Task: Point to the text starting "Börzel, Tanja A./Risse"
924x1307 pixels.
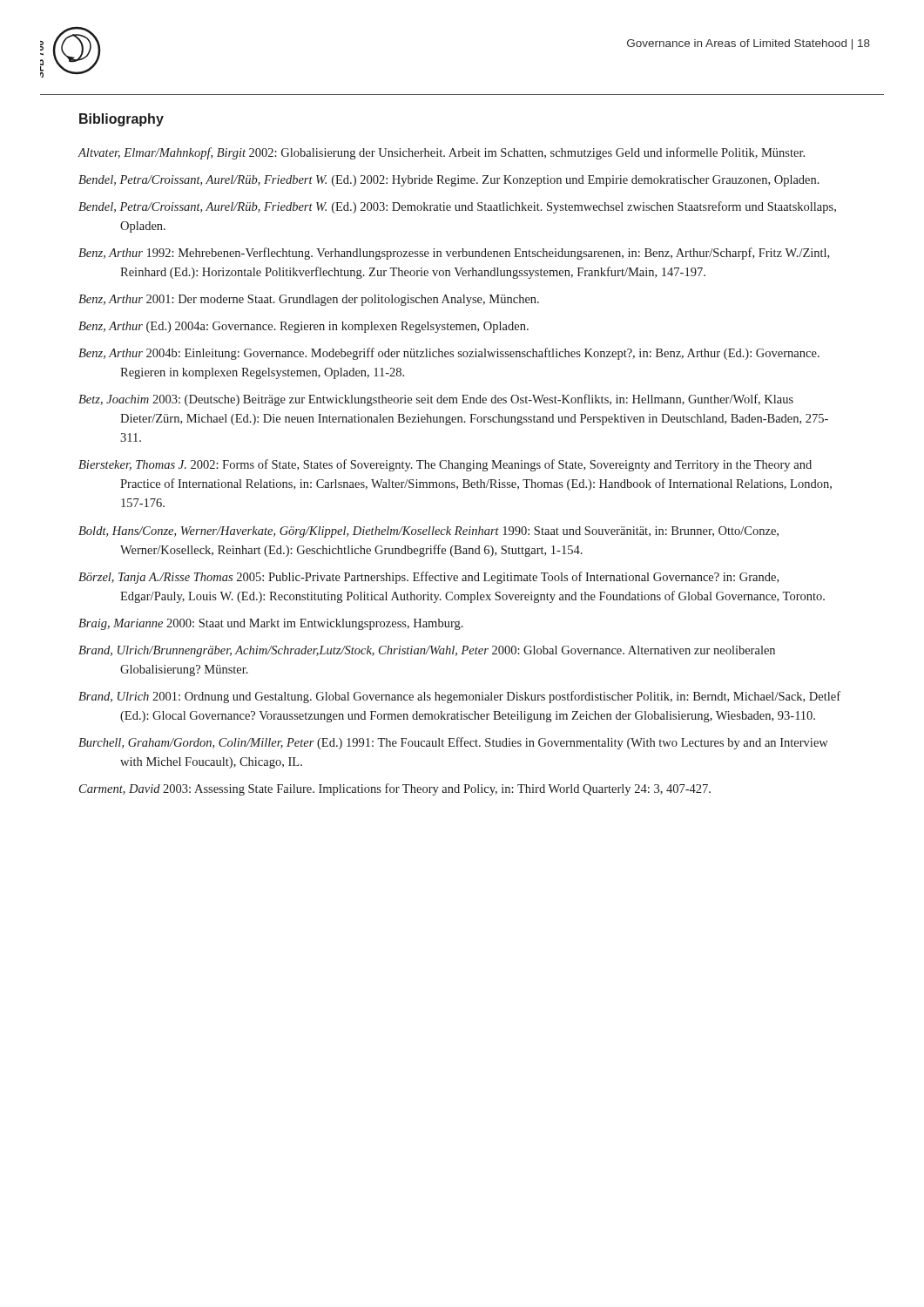Action: (452, 586)
